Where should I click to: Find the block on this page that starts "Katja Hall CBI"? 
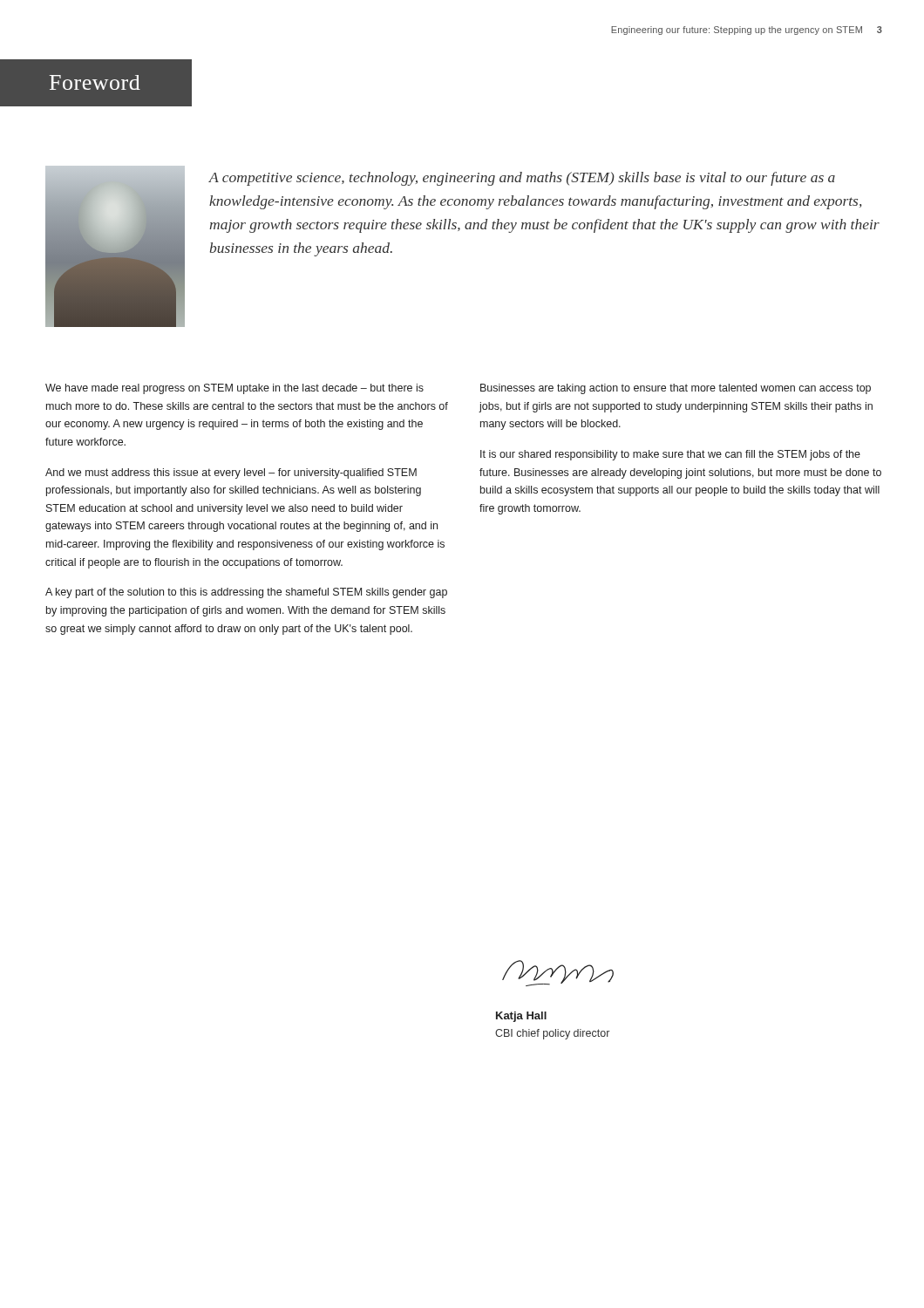pyautogui.click(x=552, y=1023)
